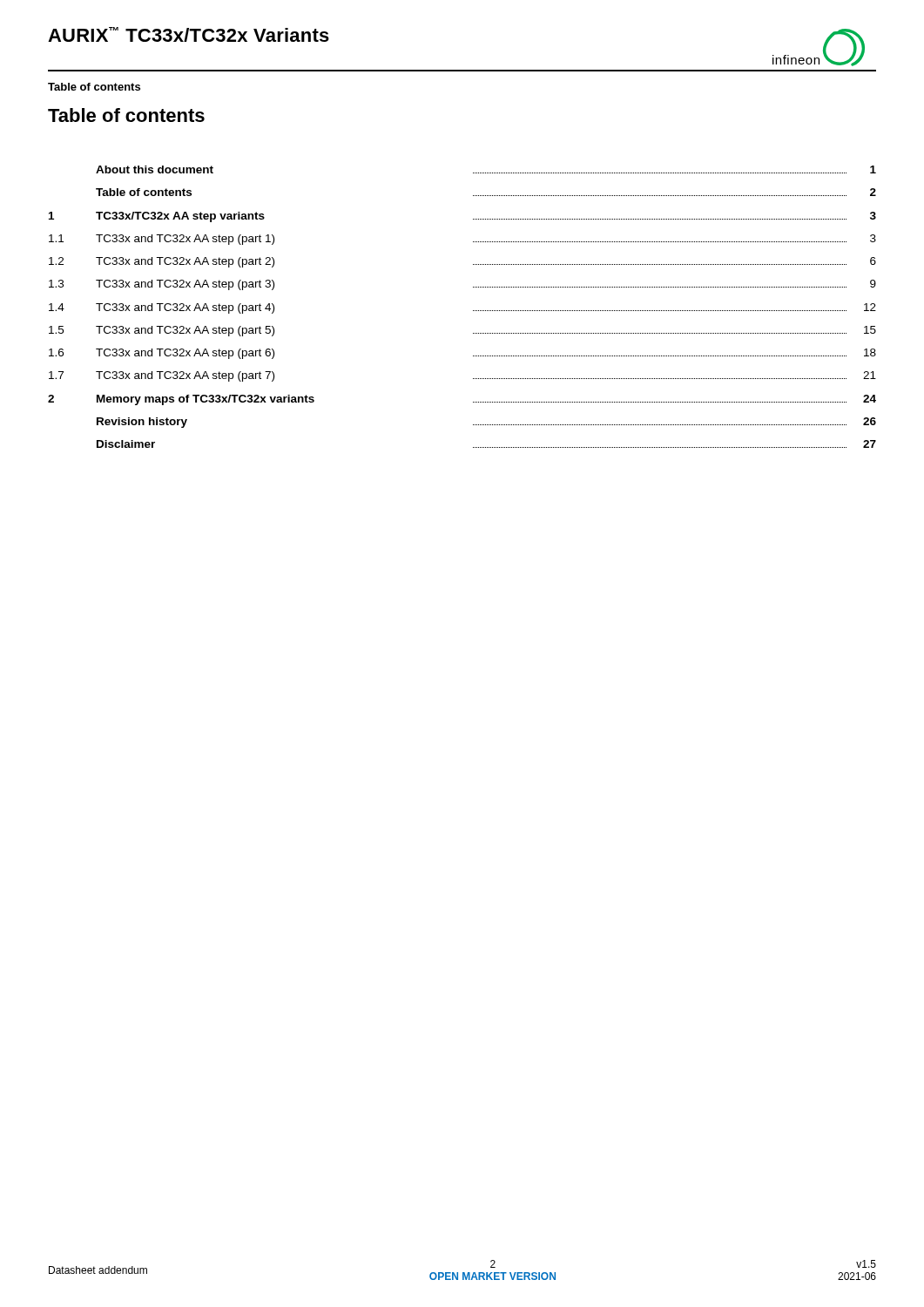This screenshot has height=1307, width=924.
Task: Select the title that reads "Table of contents"
Action: coord(126,115)
